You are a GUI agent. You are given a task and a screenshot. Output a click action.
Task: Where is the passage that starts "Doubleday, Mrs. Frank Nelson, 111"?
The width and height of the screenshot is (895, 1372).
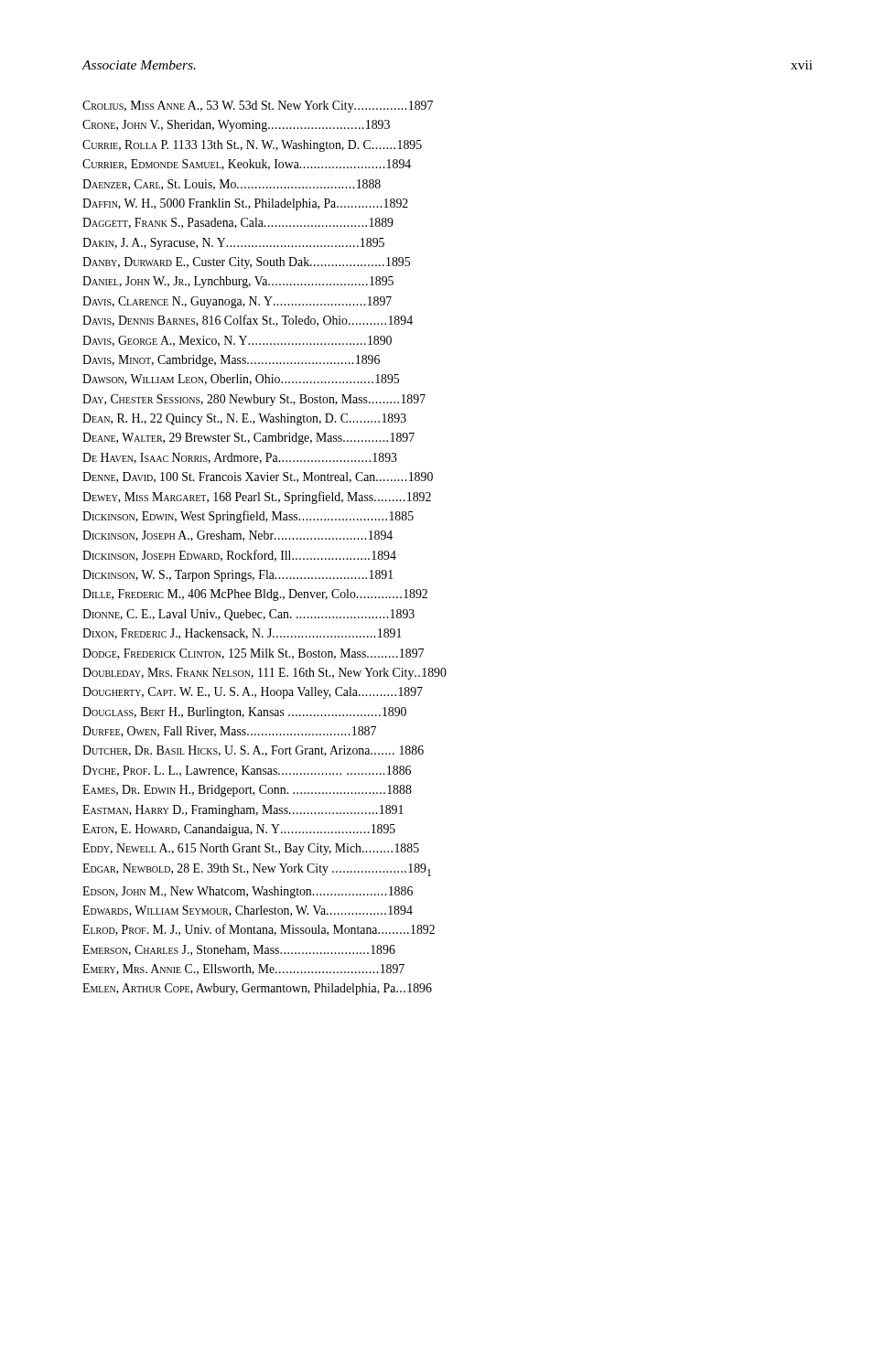click(264, 673)
